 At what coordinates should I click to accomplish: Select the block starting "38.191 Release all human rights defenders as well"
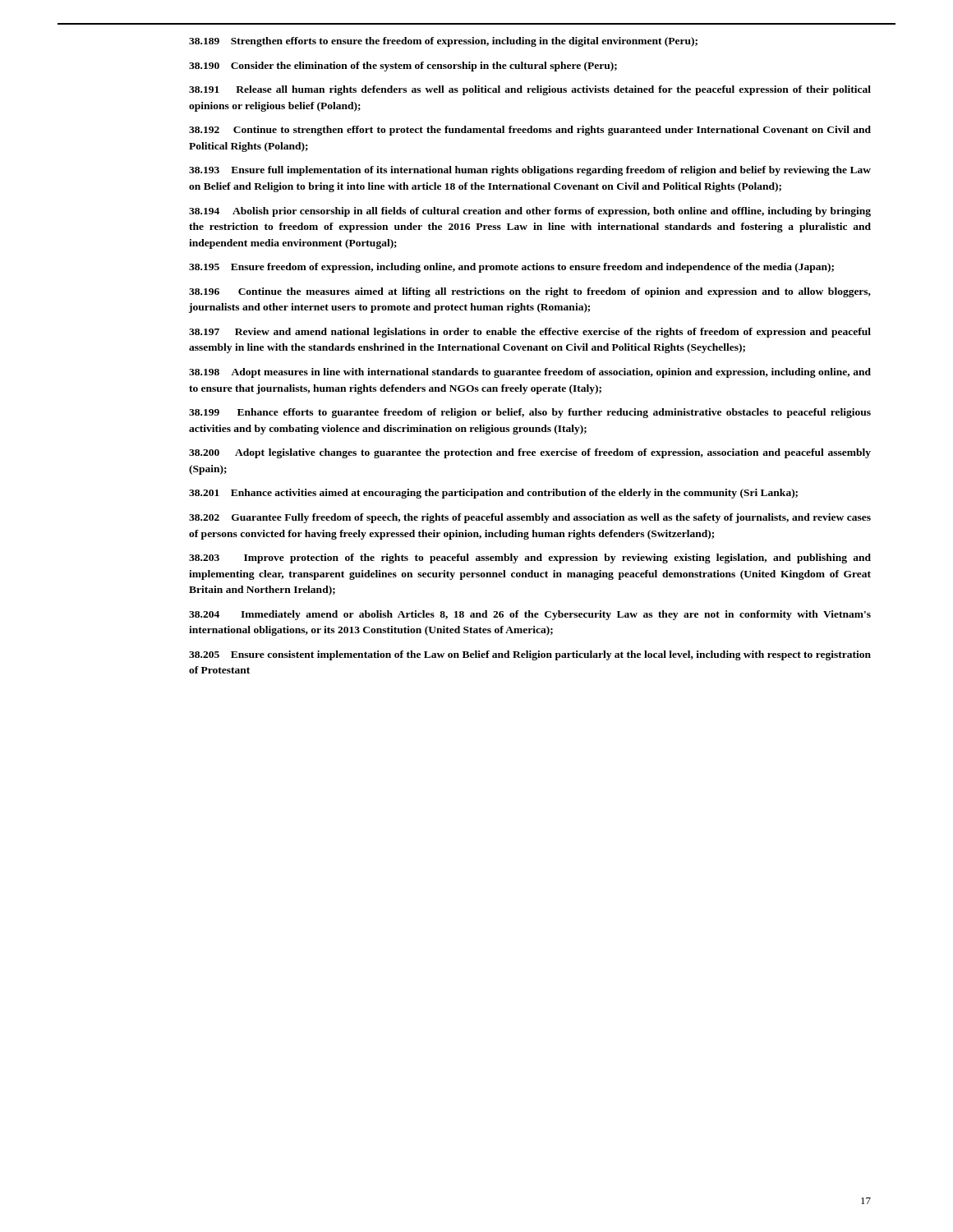point(530,97)
